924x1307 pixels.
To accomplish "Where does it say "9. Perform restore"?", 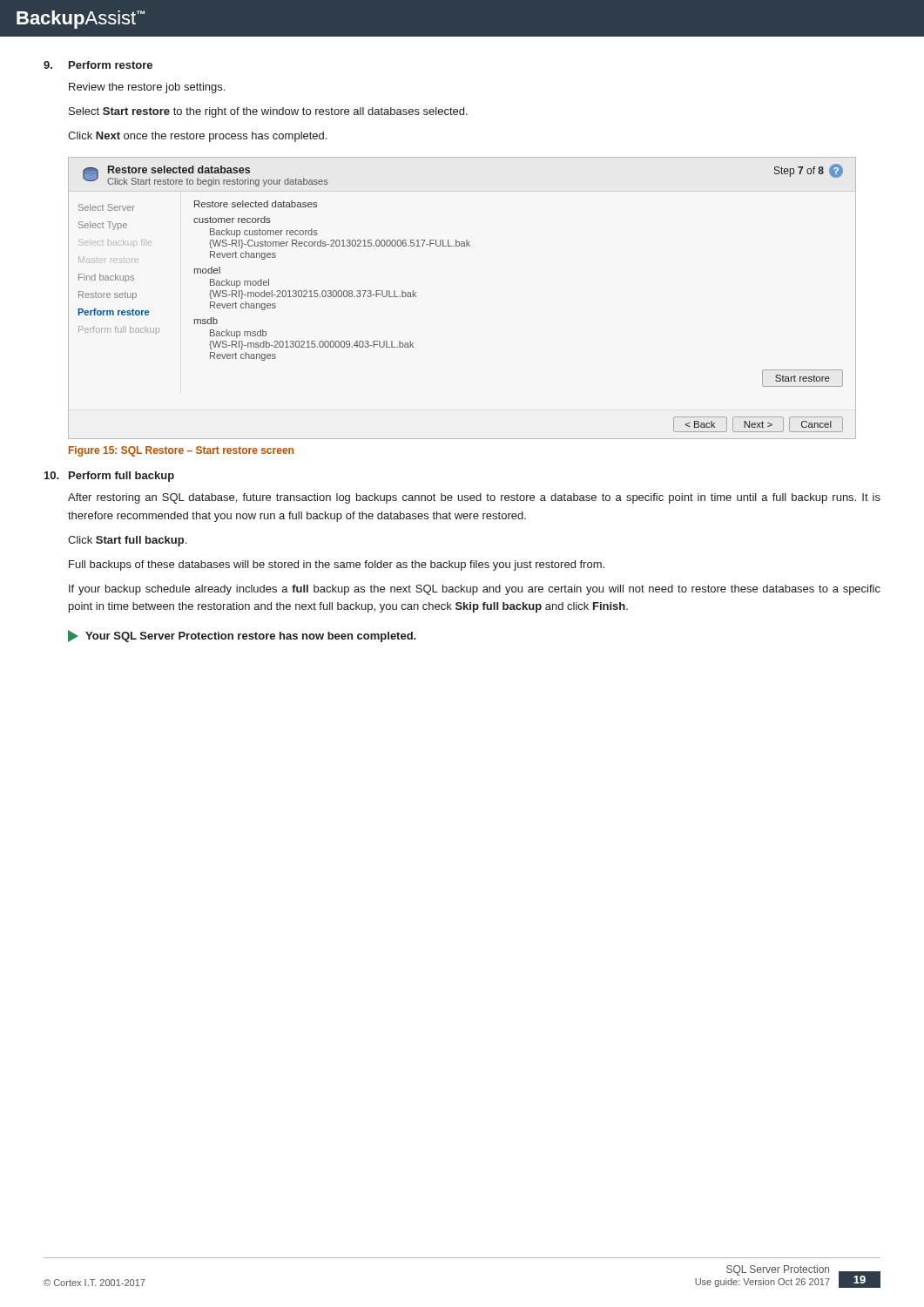I will point(98,65).
